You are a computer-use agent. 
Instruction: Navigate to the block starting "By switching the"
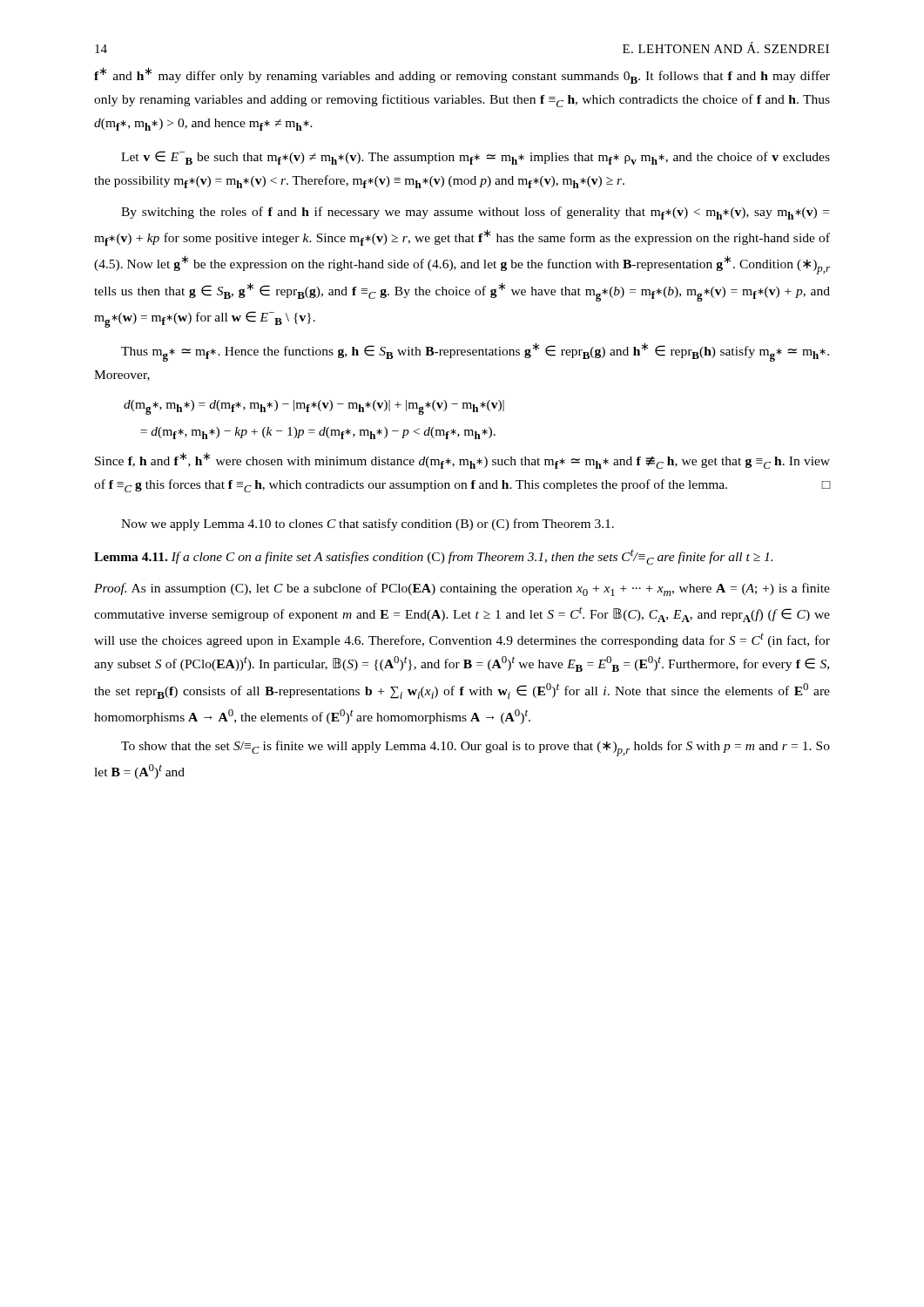tap(462, 266)
